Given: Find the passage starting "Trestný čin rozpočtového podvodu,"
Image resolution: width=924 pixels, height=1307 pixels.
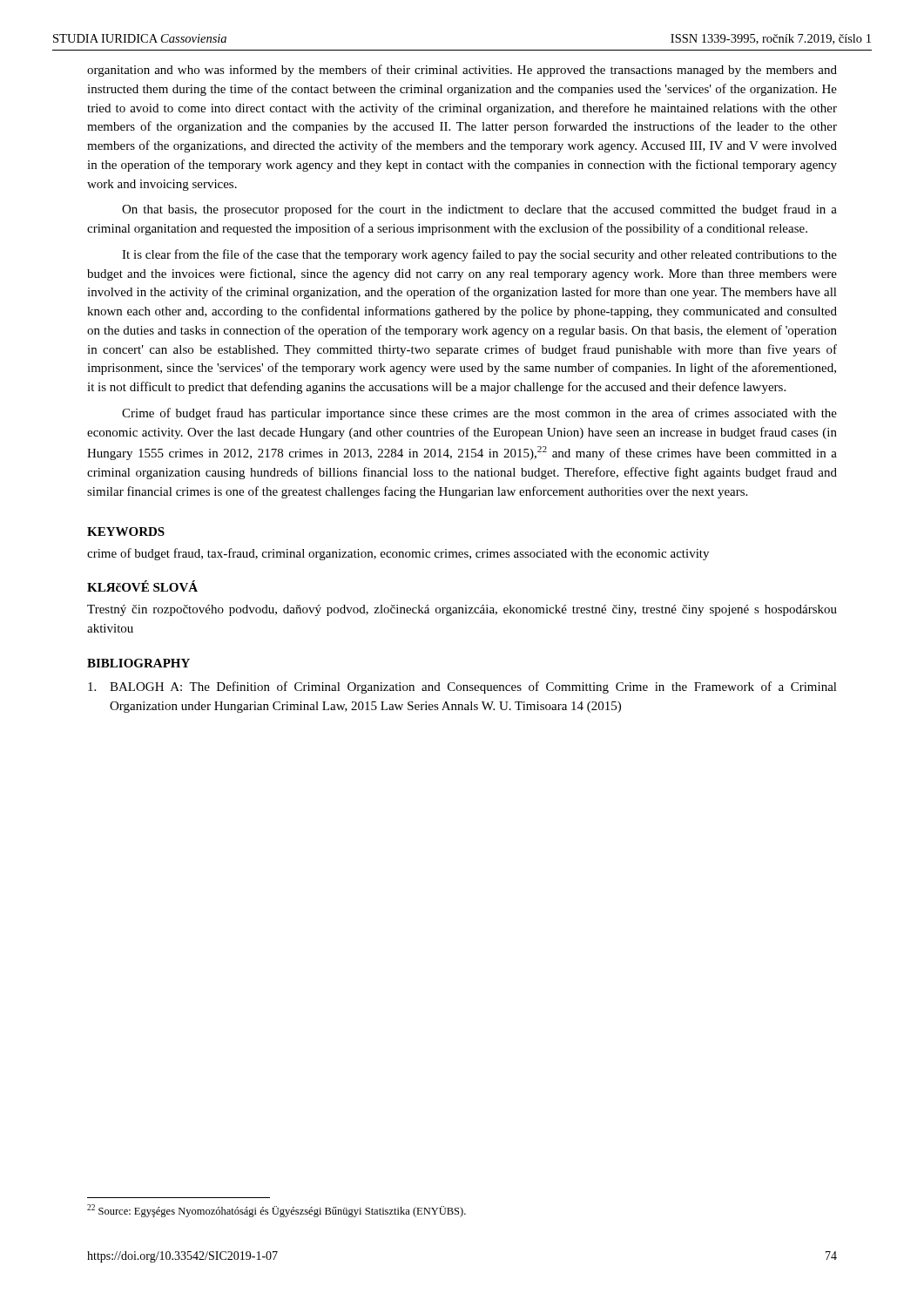Looking at the screenshot, I should click(x=462, y=619).
